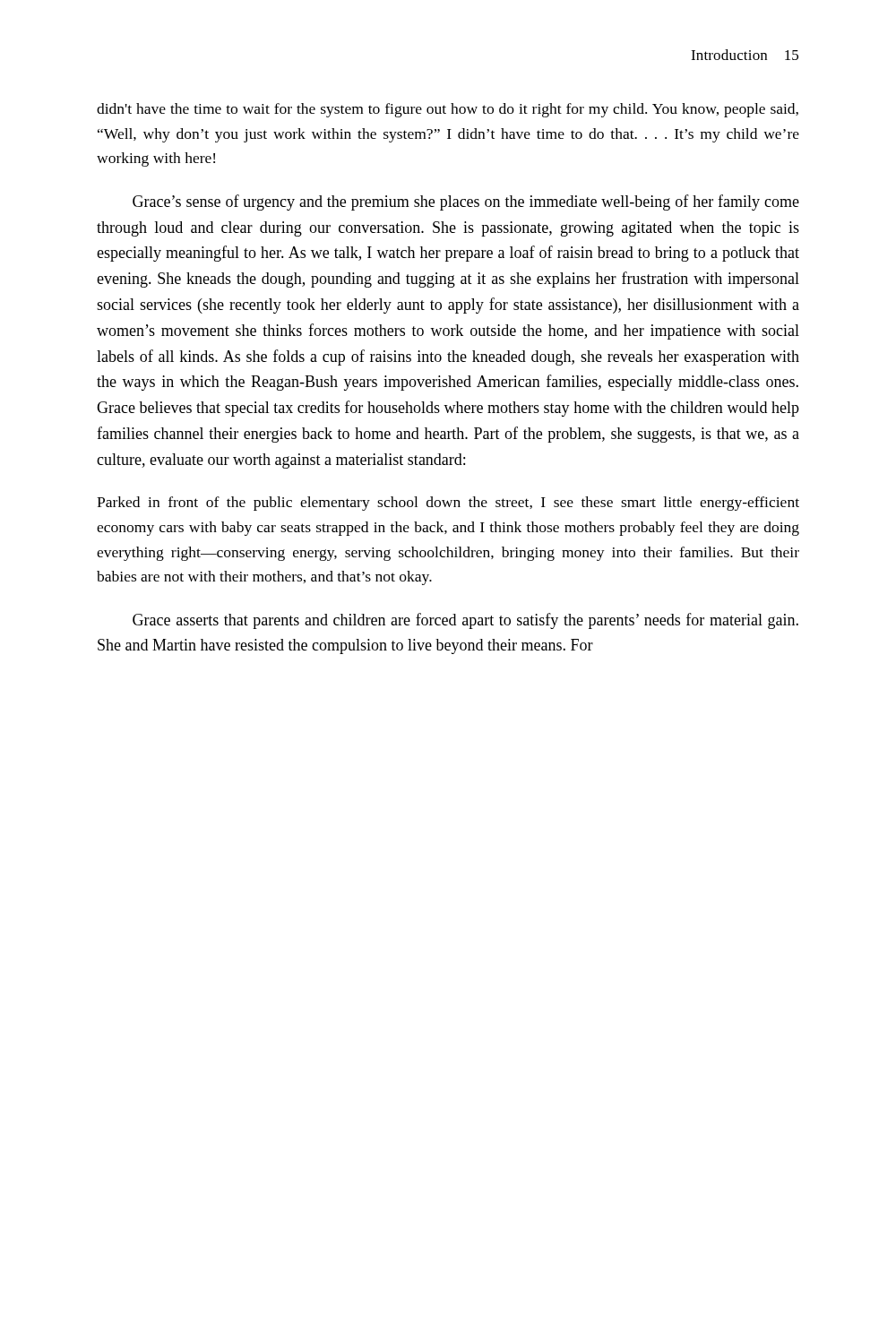Navigate to the text starting "Grace asserts that parents and children are"
This screenshot has width=896, height=1344.
pyautogui.click(x=448, y=633)
